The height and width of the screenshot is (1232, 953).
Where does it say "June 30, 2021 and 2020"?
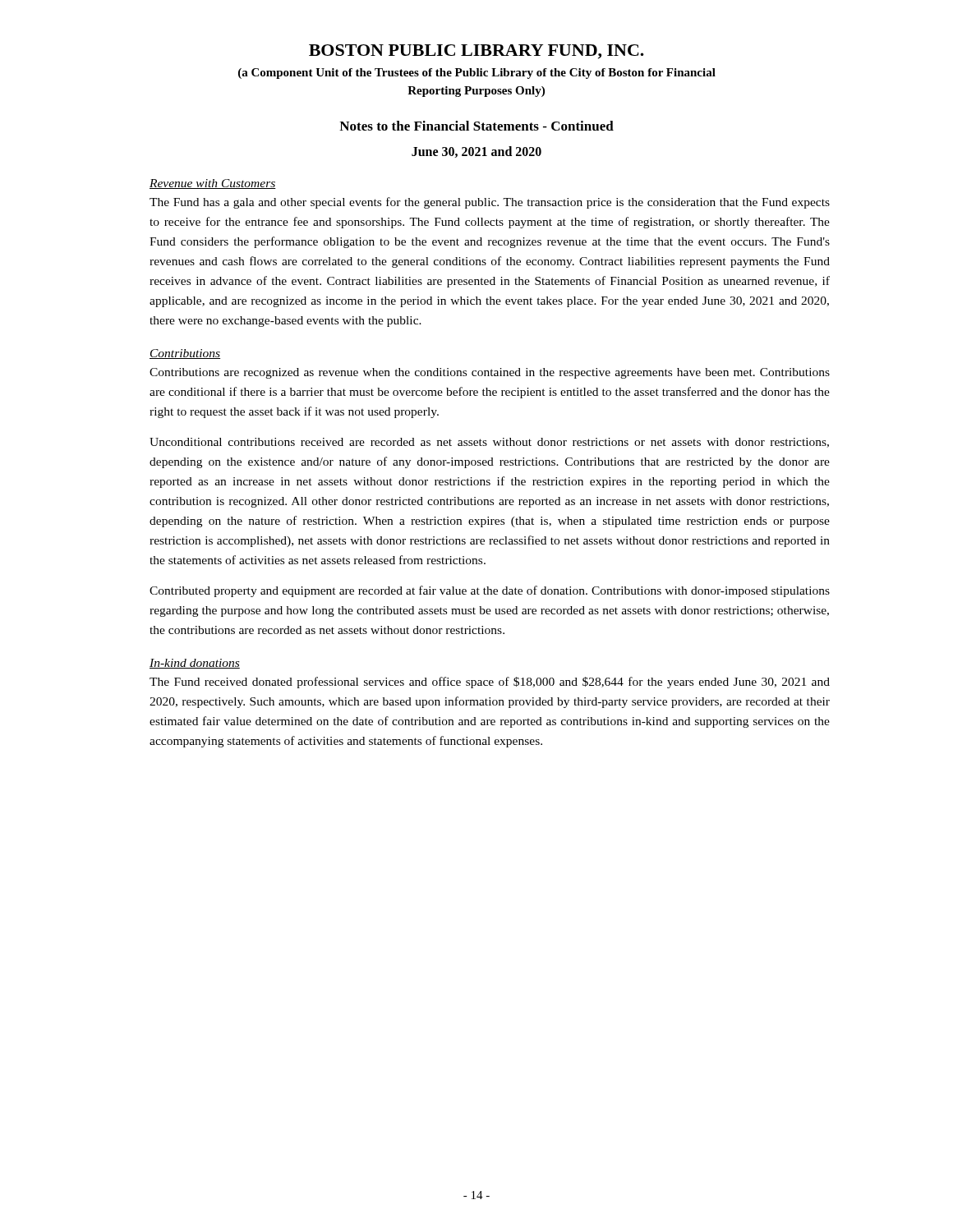[x=476, y=151]
